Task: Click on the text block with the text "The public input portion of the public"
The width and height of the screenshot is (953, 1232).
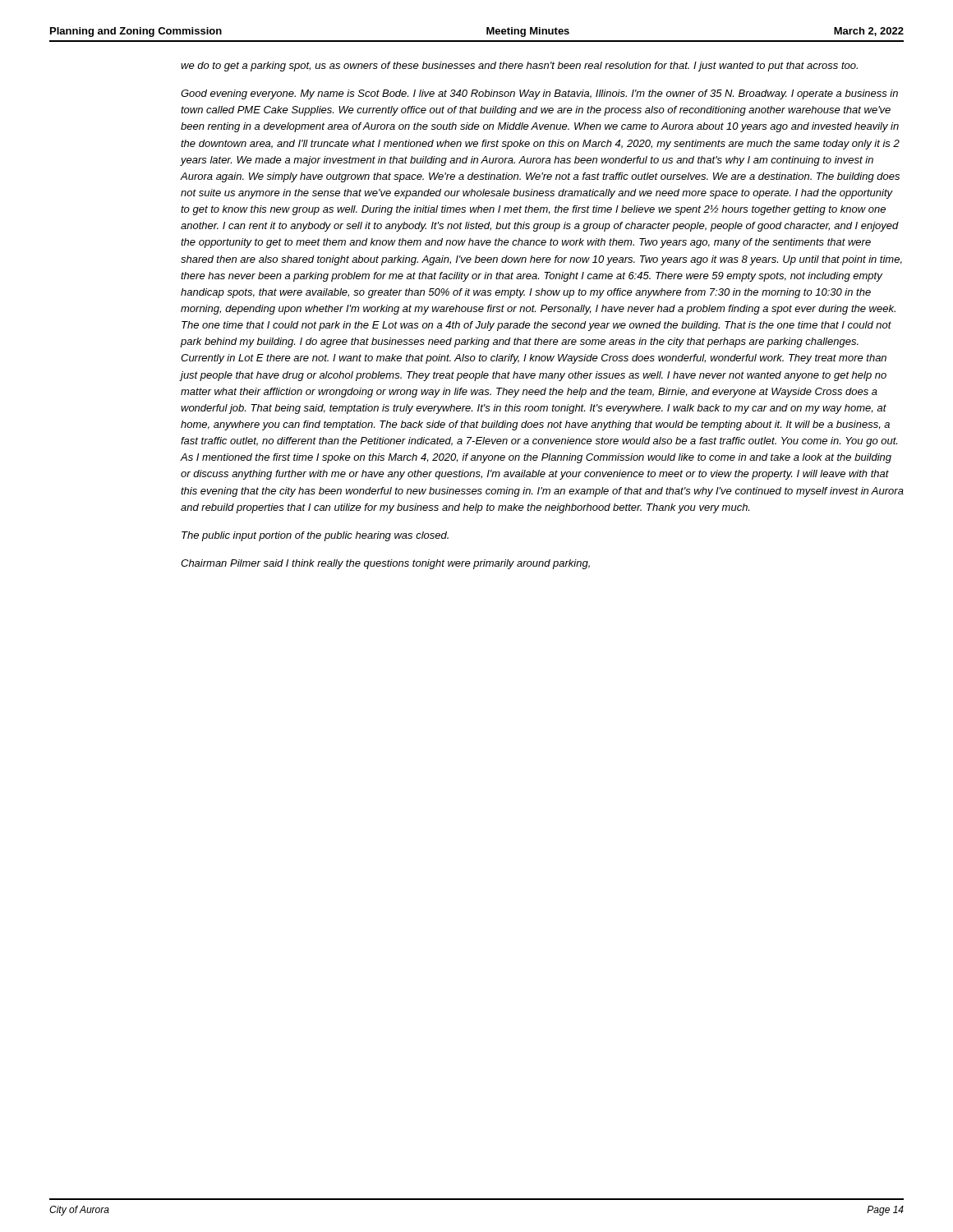Action: [315, 535]
